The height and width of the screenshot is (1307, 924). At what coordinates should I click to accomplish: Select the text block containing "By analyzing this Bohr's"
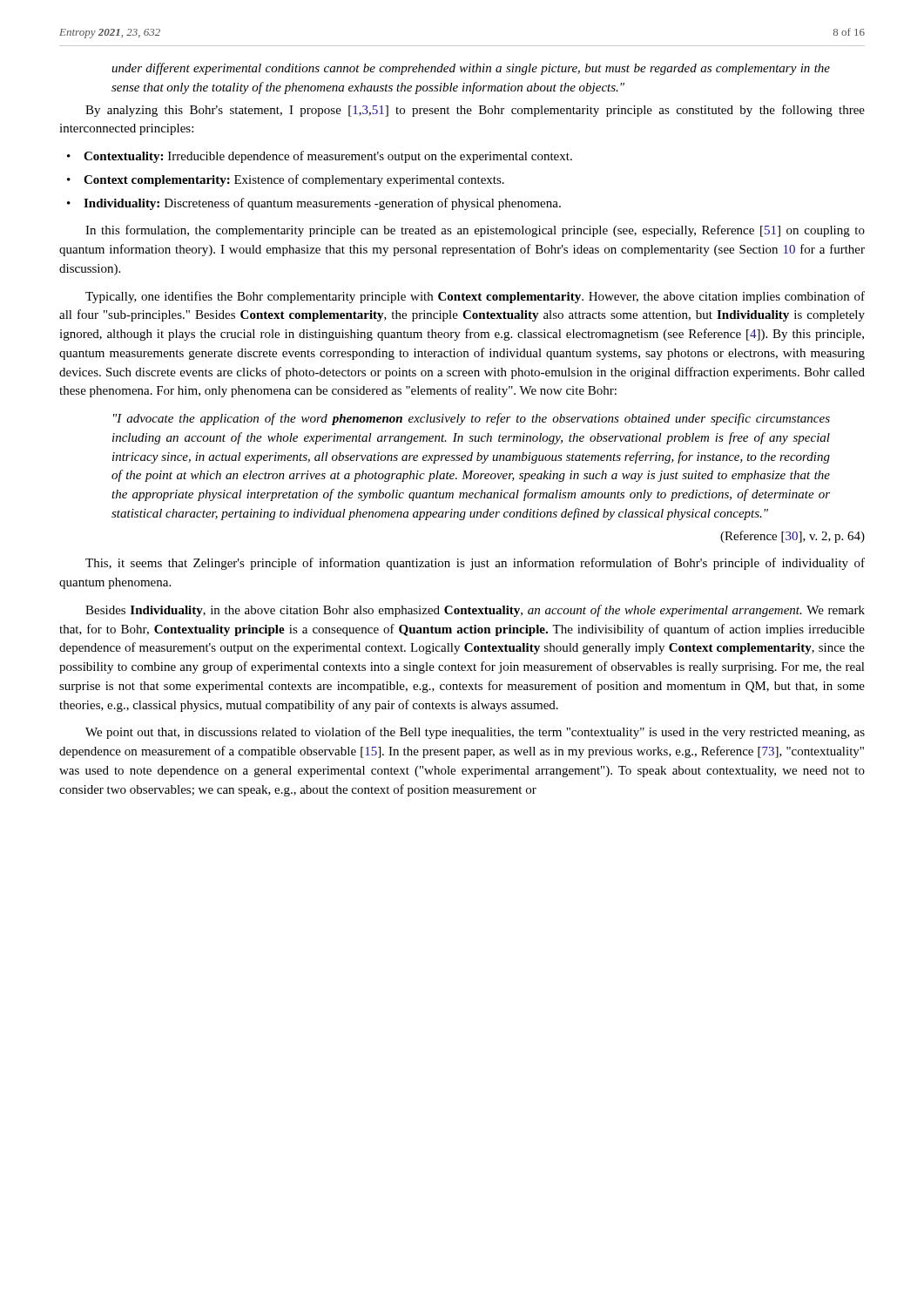[462, 120]
